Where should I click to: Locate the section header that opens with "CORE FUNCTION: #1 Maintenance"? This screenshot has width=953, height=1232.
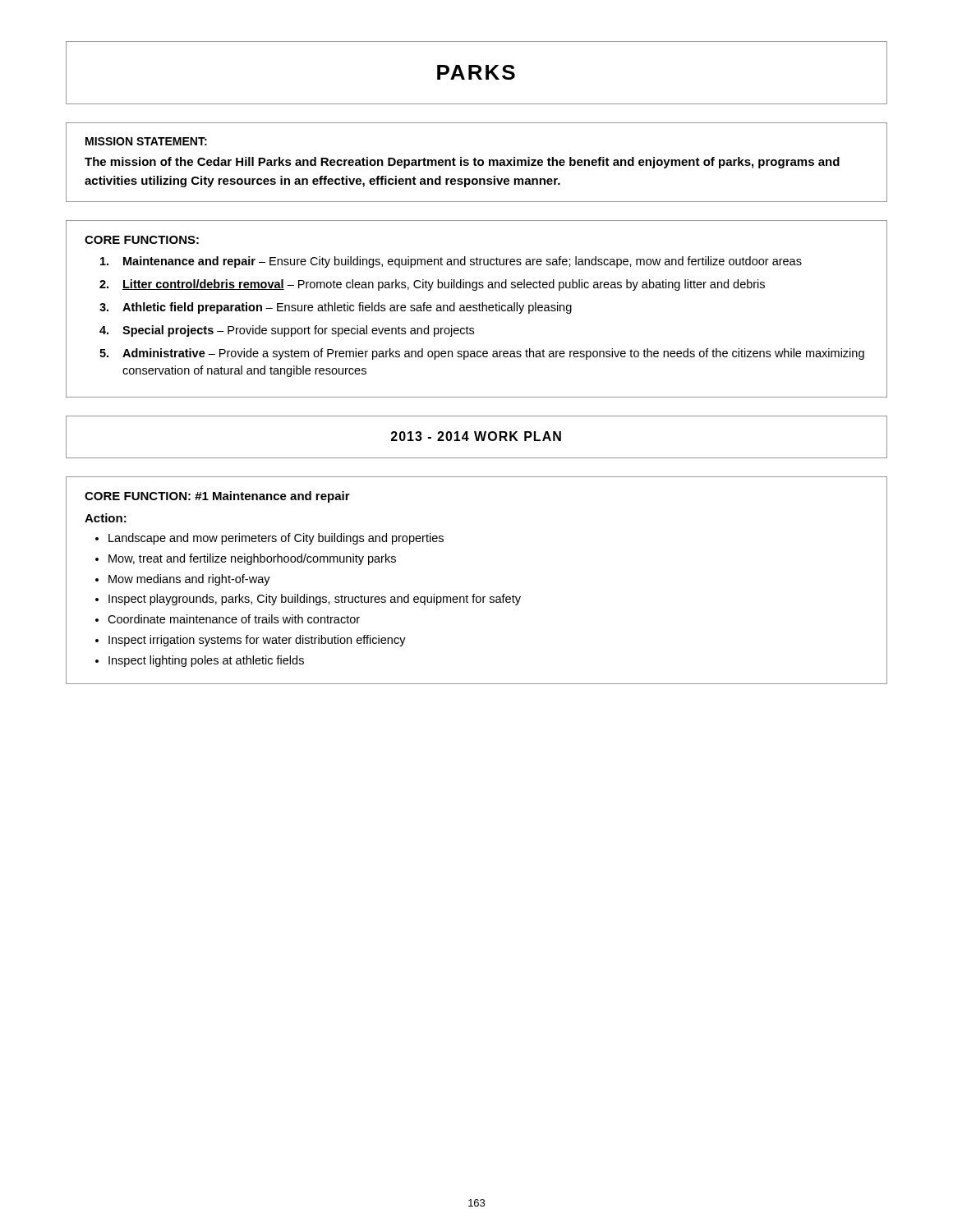[217, 496]
